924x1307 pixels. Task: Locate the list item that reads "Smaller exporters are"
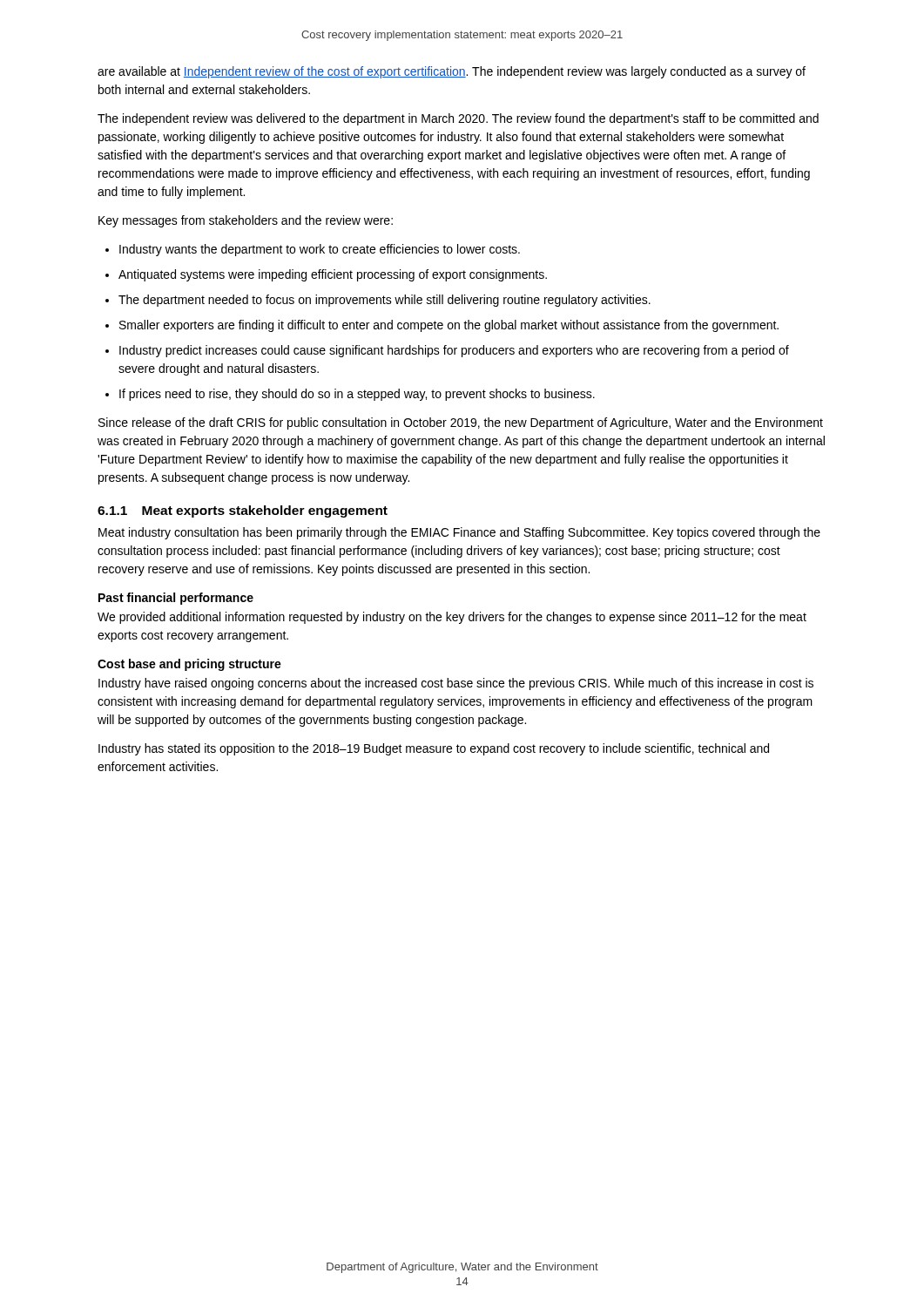point(449,325)
